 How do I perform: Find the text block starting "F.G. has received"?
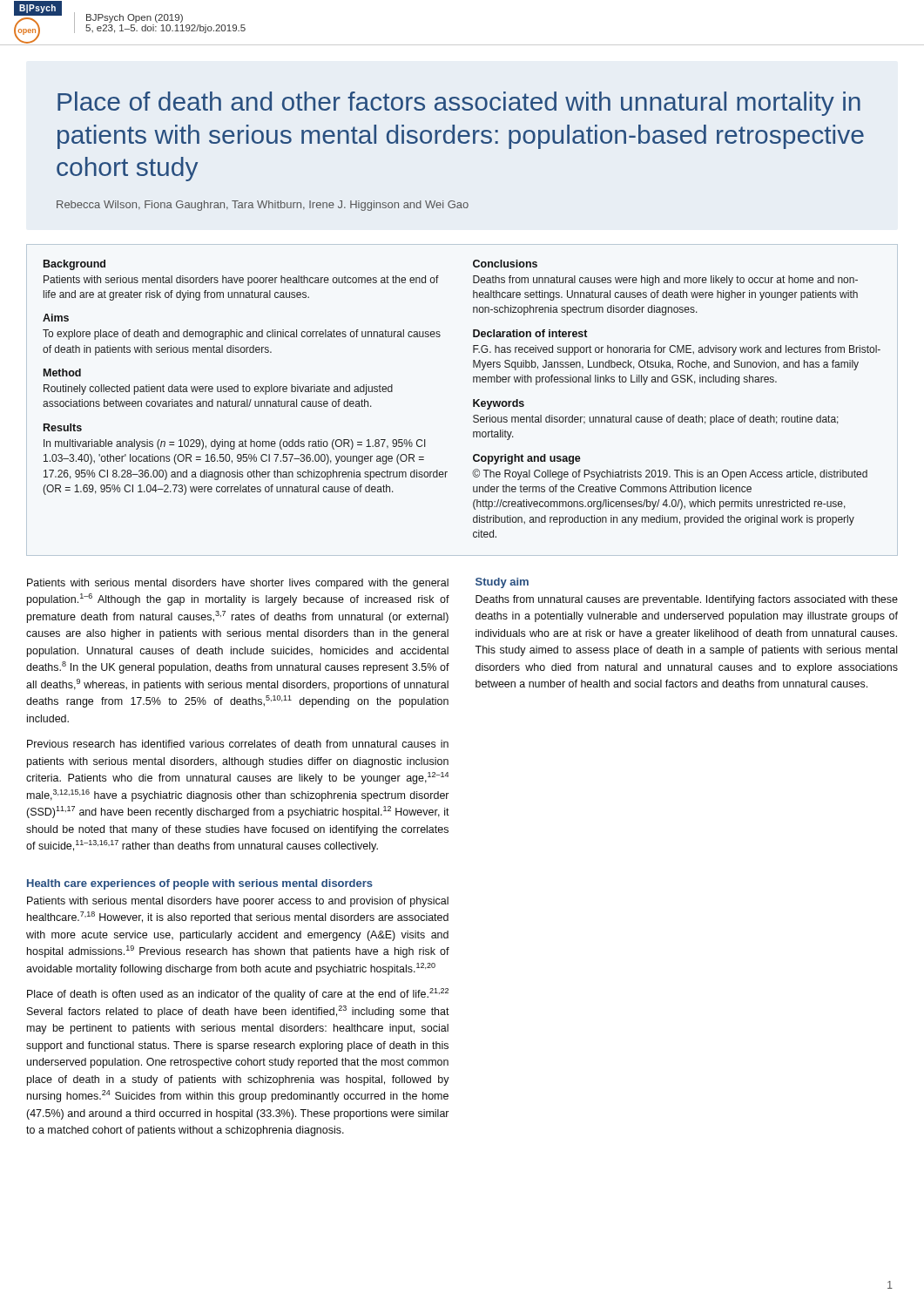tap(677, 364)
